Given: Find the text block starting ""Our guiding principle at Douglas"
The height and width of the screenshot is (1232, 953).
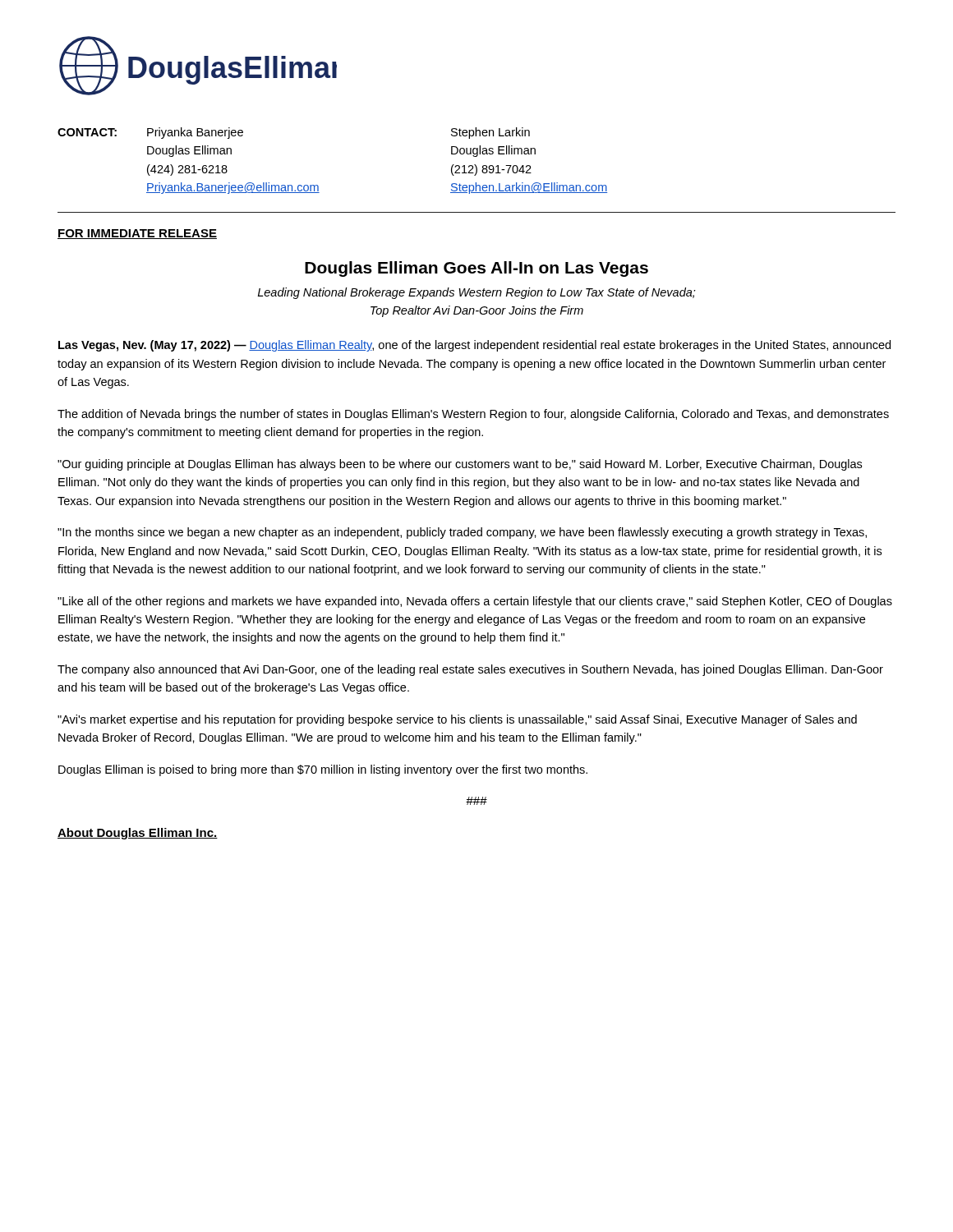Looking at the screenshot, I should tap(460, 482).
